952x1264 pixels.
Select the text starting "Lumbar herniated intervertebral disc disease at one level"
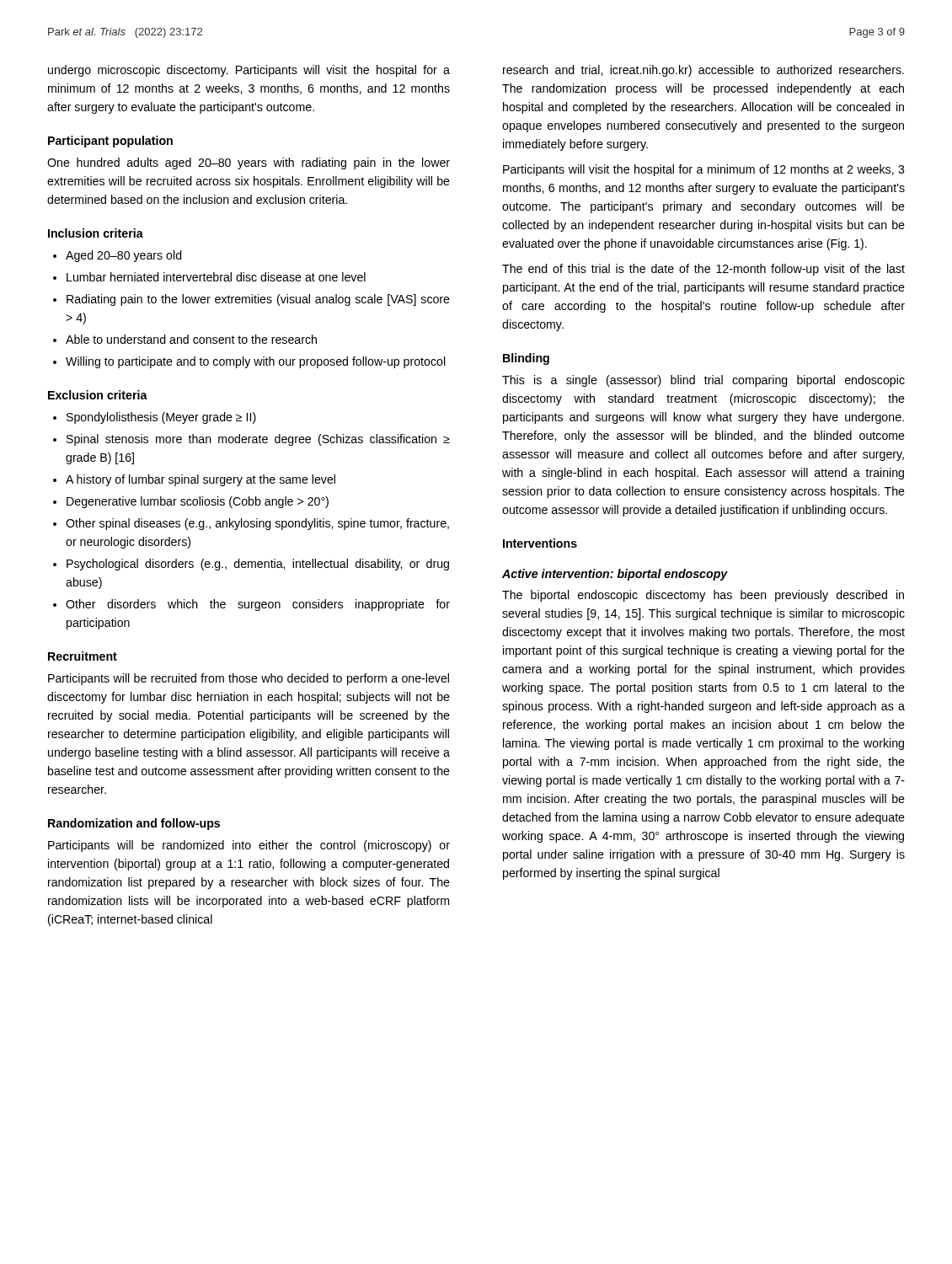click(216, 277)
